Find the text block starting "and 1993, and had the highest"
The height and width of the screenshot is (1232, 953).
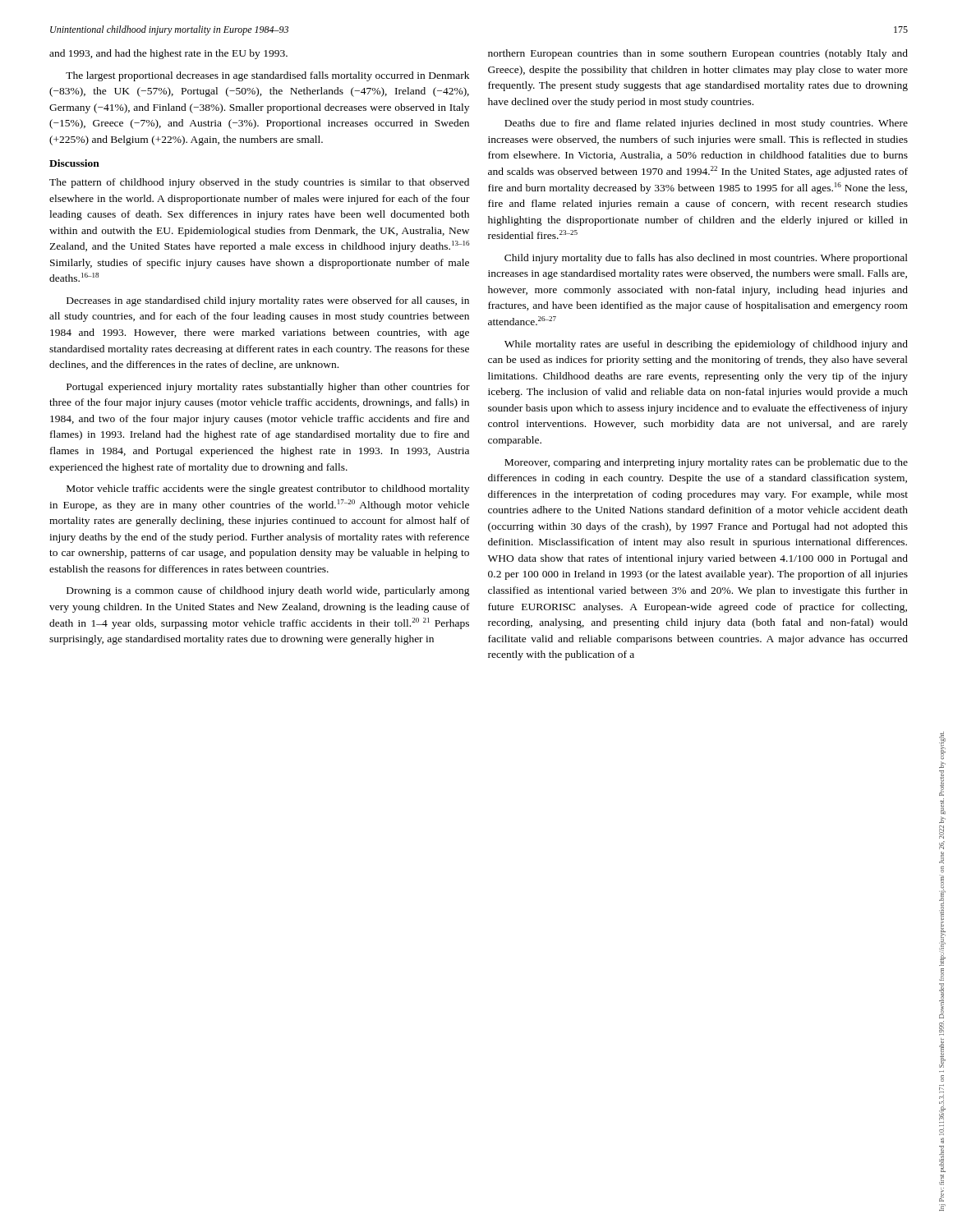(x=259, y=96)
